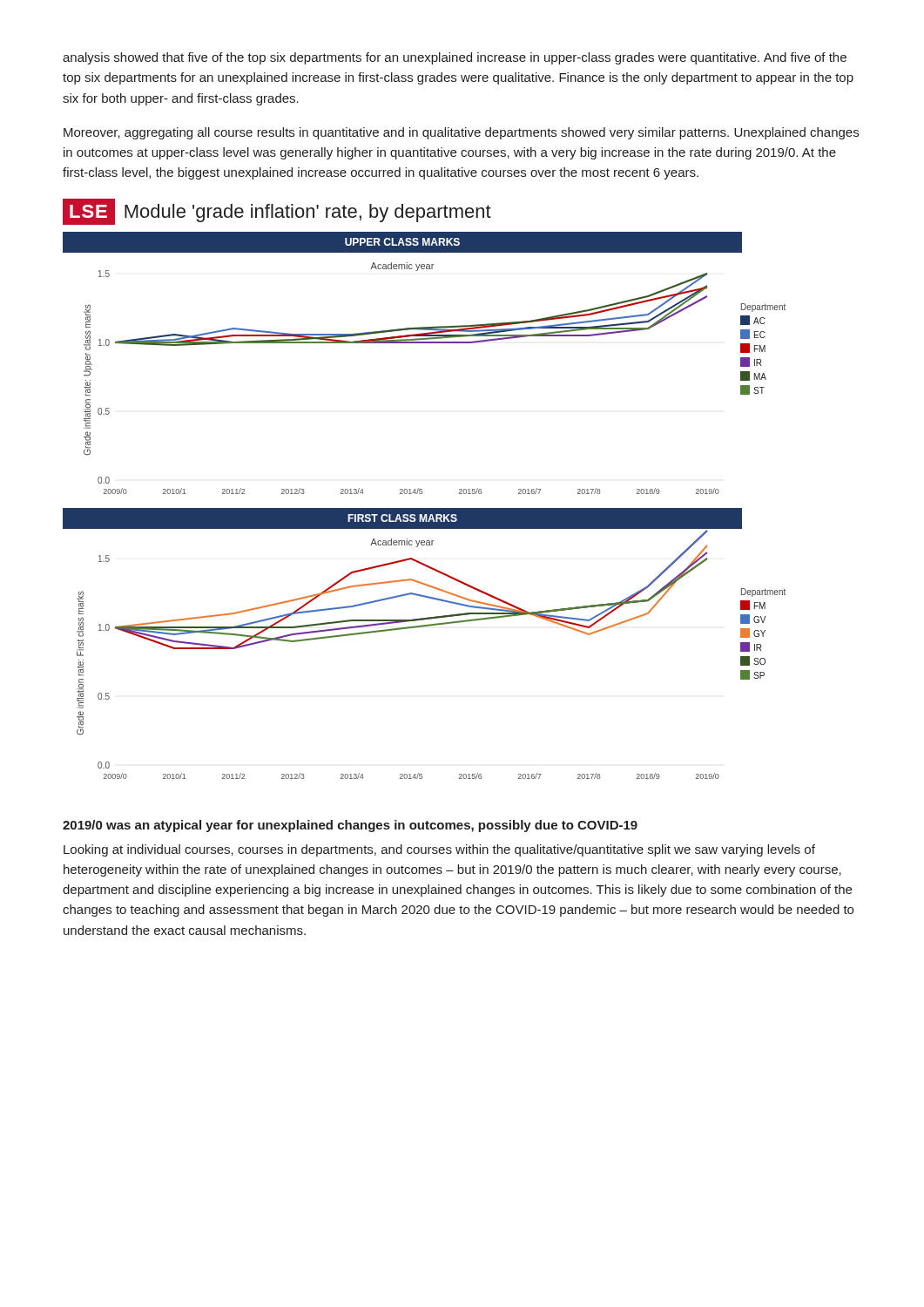Viewport: 924px width, 1307px height.
Task: Where is the passage that starts "Moreover, aggregating all course"?
Action: click(461, 152)
